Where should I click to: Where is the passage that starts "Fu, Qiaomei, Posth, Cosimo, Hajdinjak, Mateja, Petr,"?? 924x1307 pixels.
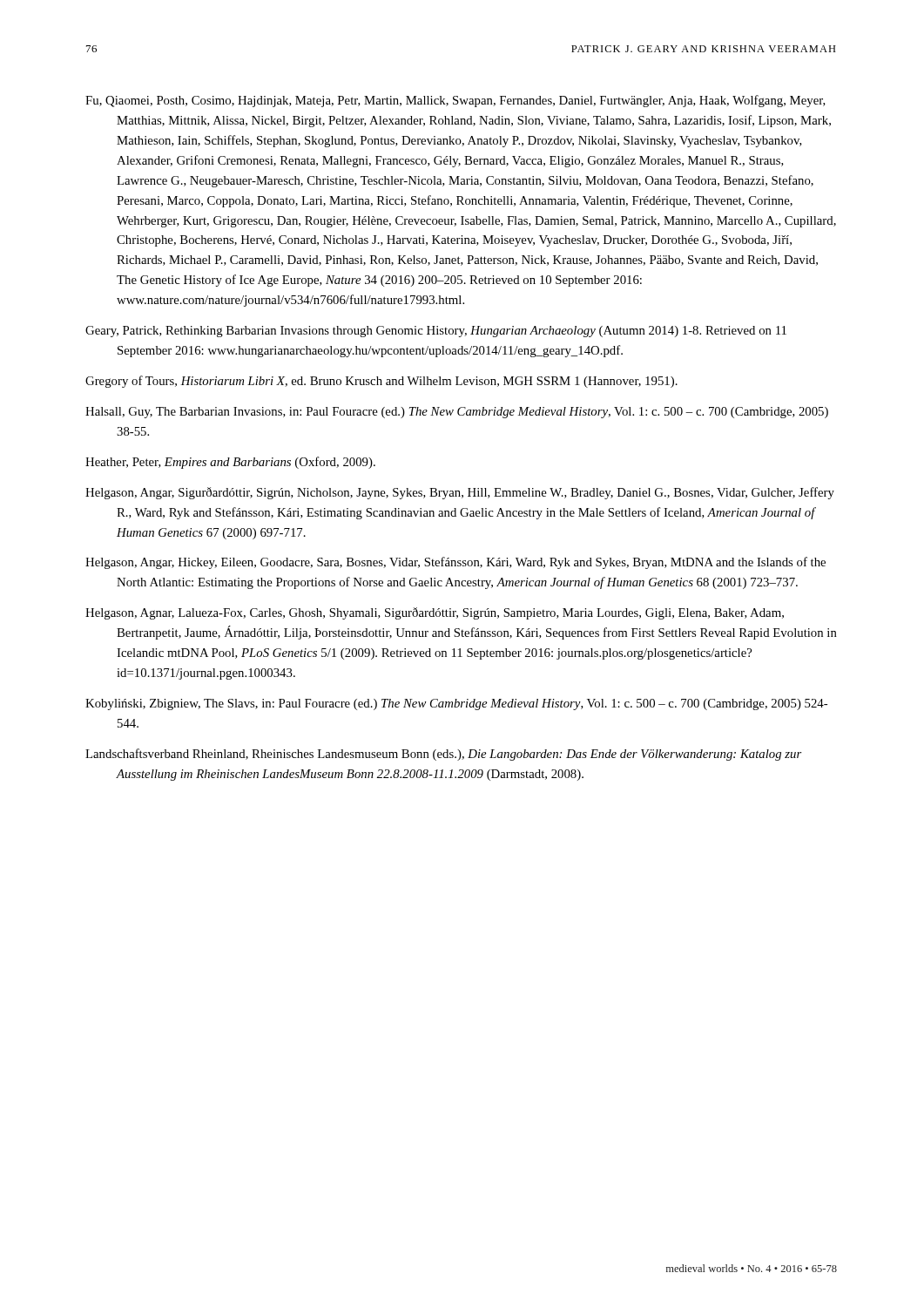(461, 200)
